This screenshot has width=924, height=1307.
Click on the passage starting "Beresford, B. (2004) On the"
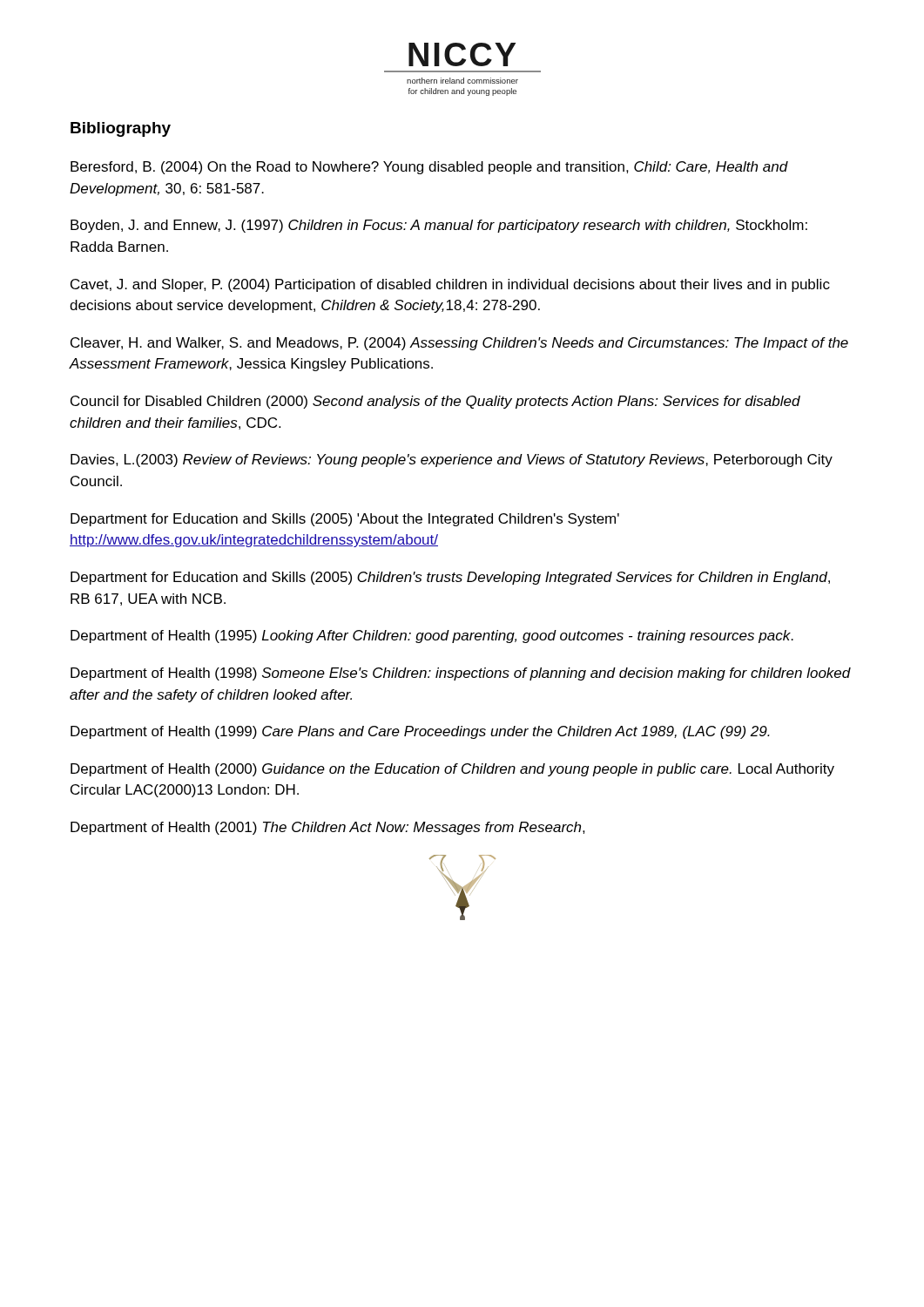(429, 178)
